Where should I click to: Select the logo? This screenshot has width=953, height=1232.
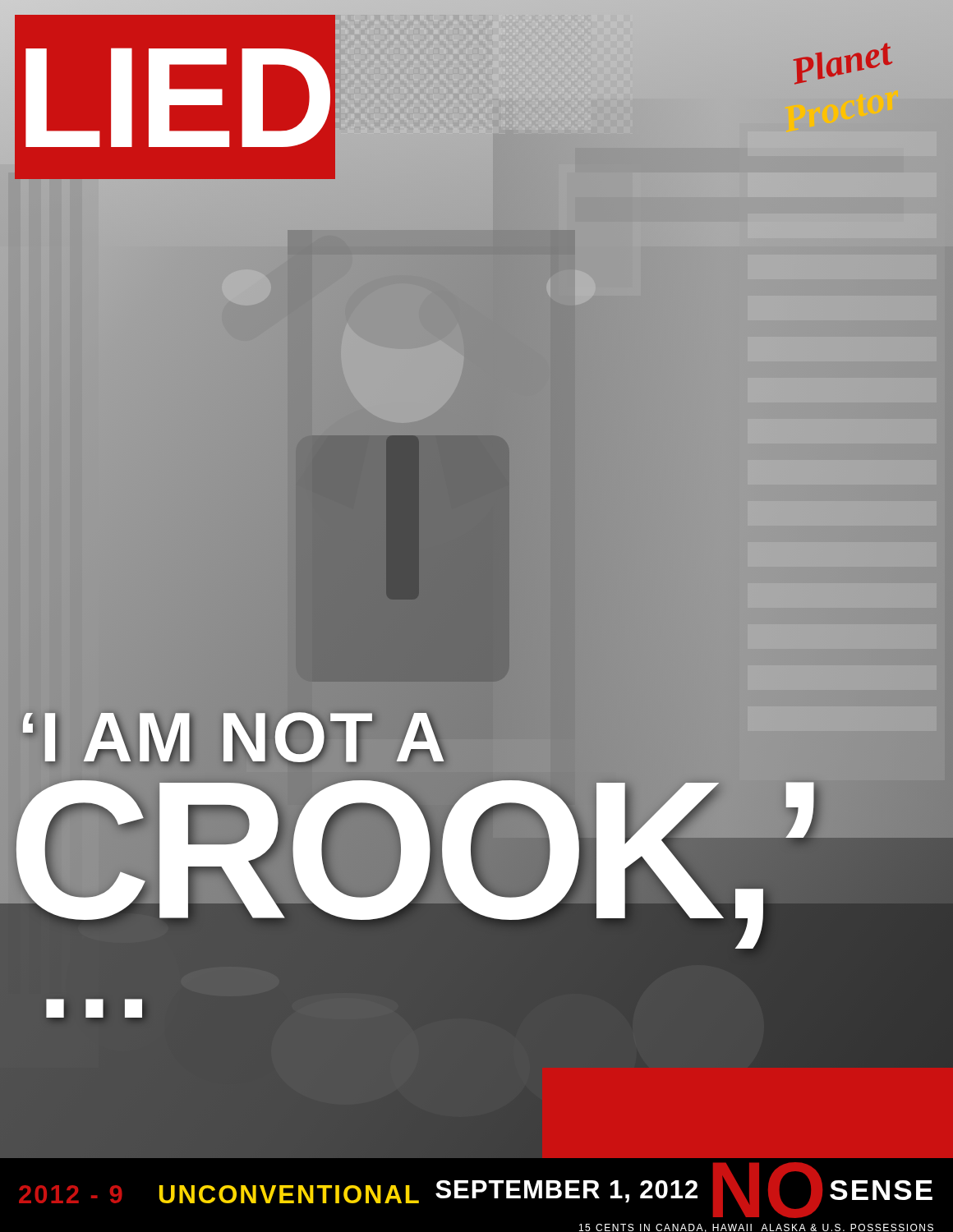[x=844, y=83]
